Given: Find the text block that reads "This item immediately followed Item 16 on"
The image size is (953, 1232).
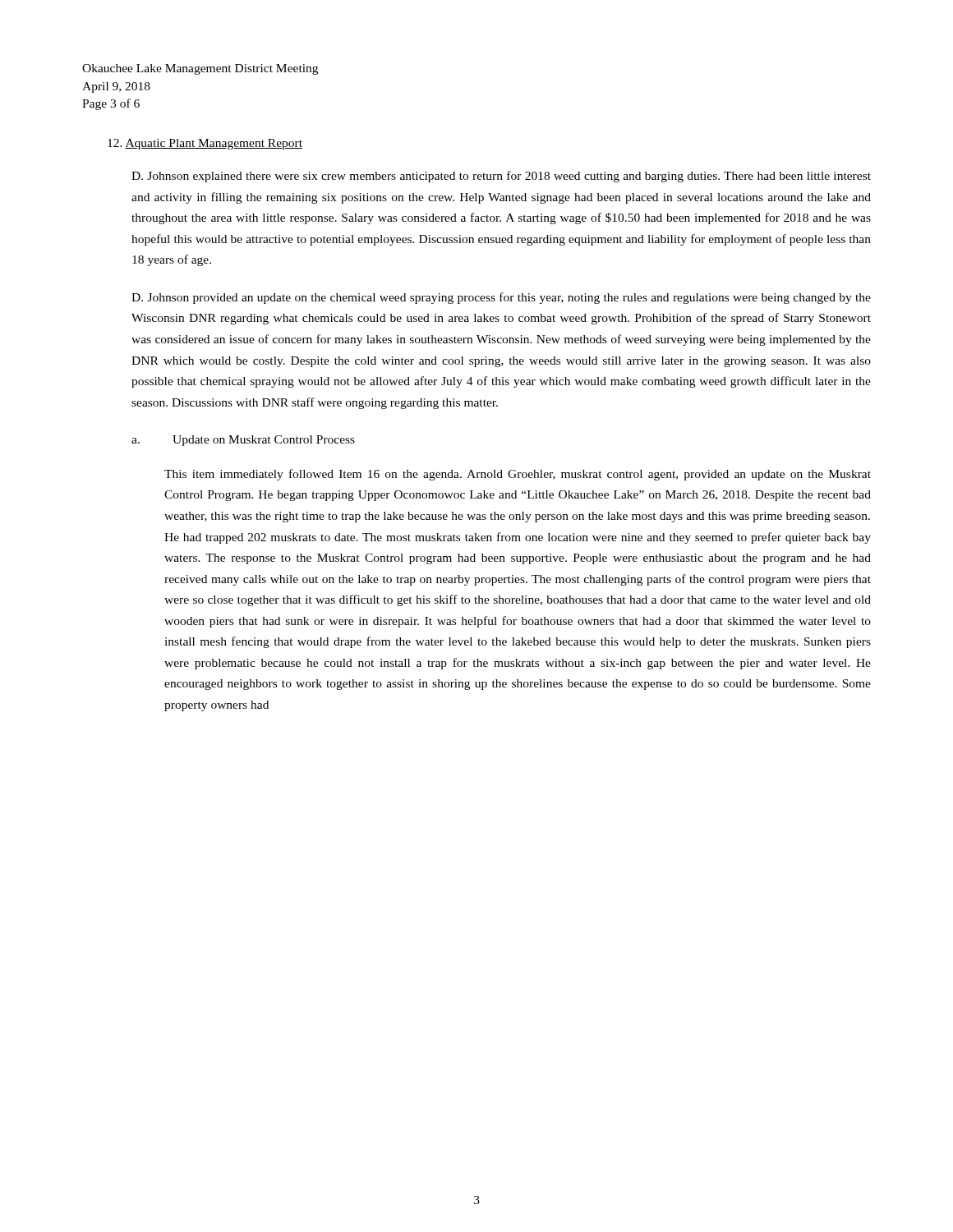Looking at the screenshot, I should tap(518, 589).
